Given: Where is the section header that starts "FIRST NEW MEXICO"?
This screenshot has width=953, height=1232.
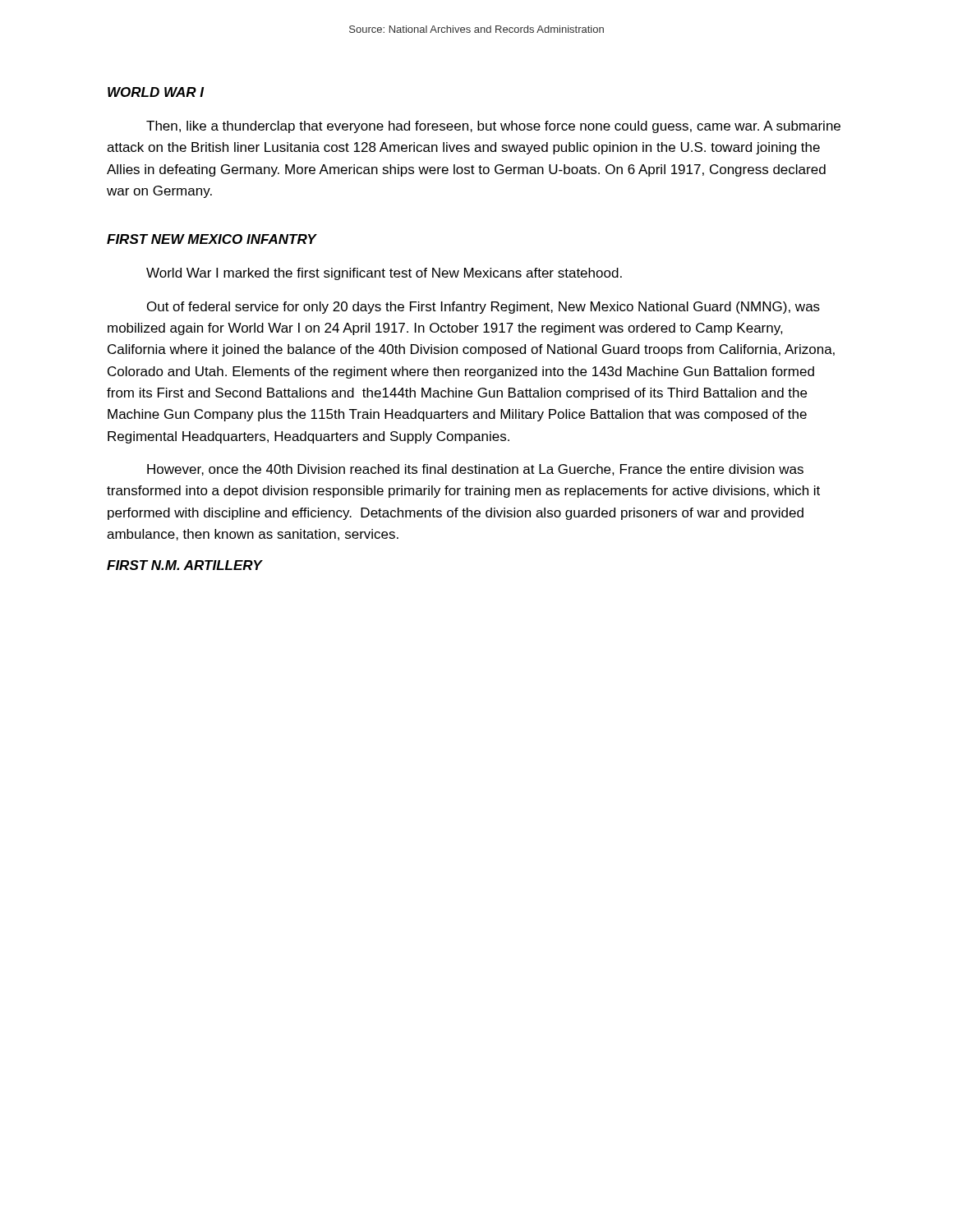Looking at the screenshot, I should (211, 240).
